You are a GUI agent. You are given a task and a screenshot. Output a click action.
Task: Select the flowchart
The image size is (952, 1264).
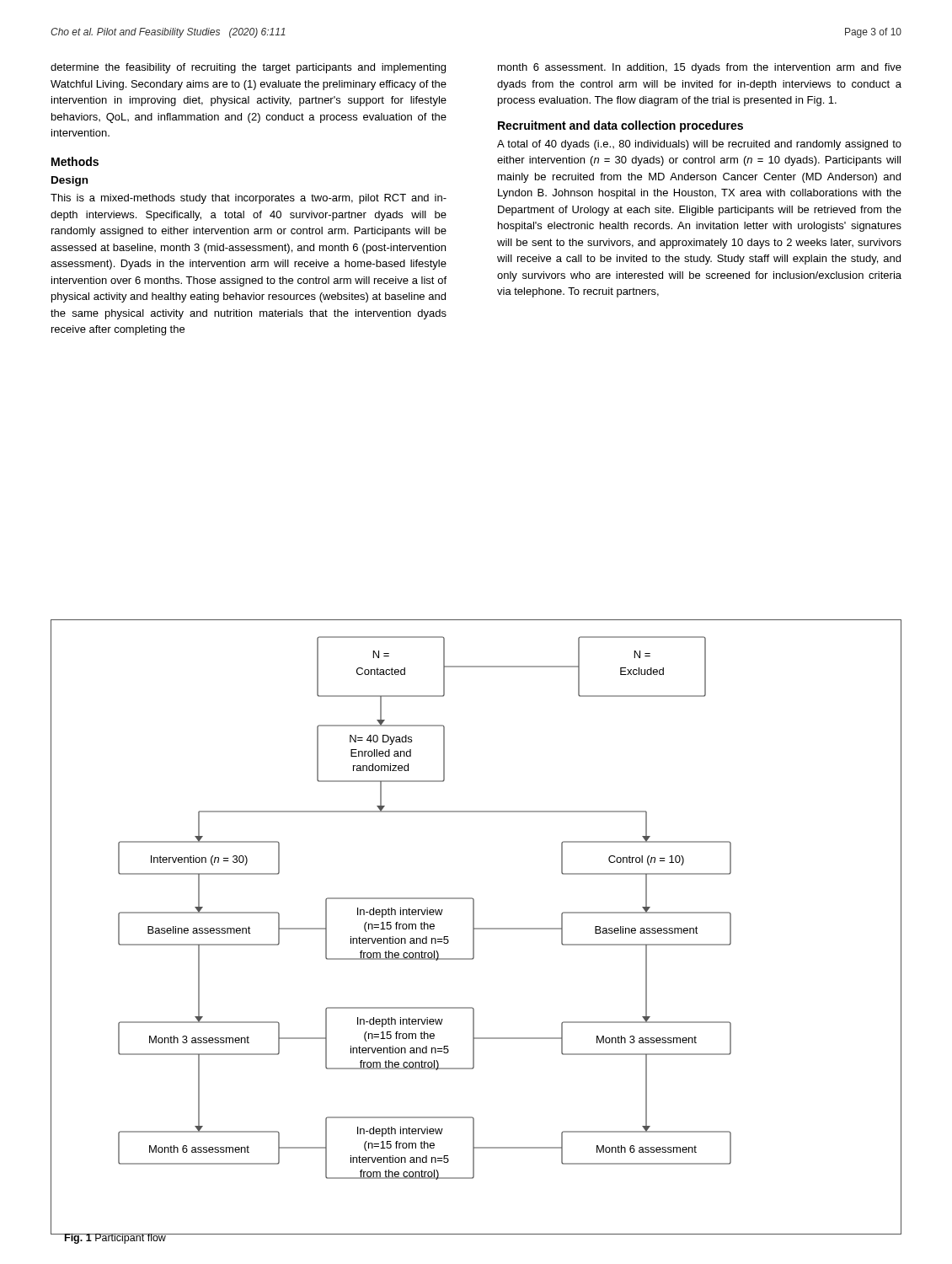[x=476, y=927]
